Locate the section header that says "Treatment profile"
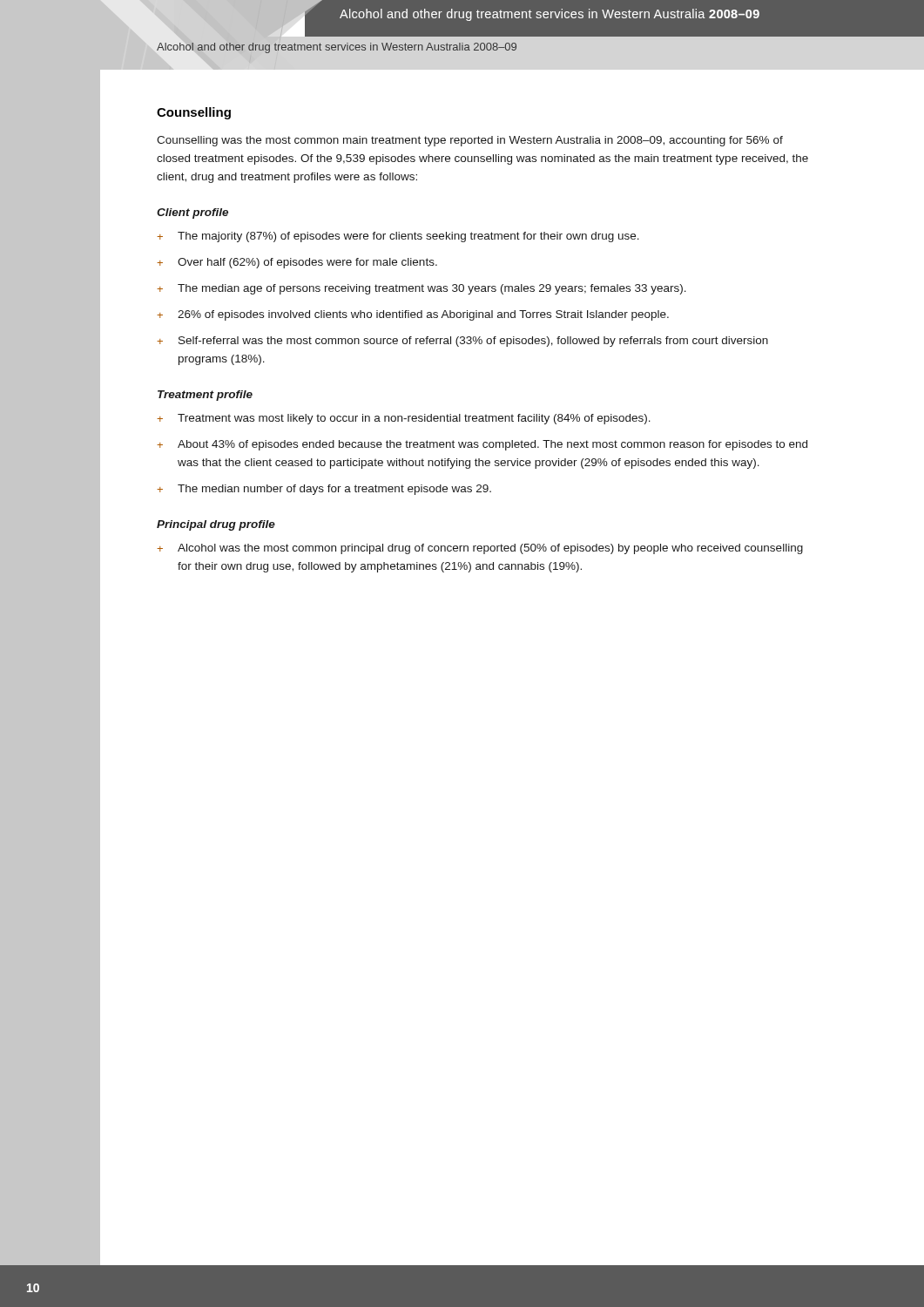Screen dimensions: 1307x924 tap(205, 394)
